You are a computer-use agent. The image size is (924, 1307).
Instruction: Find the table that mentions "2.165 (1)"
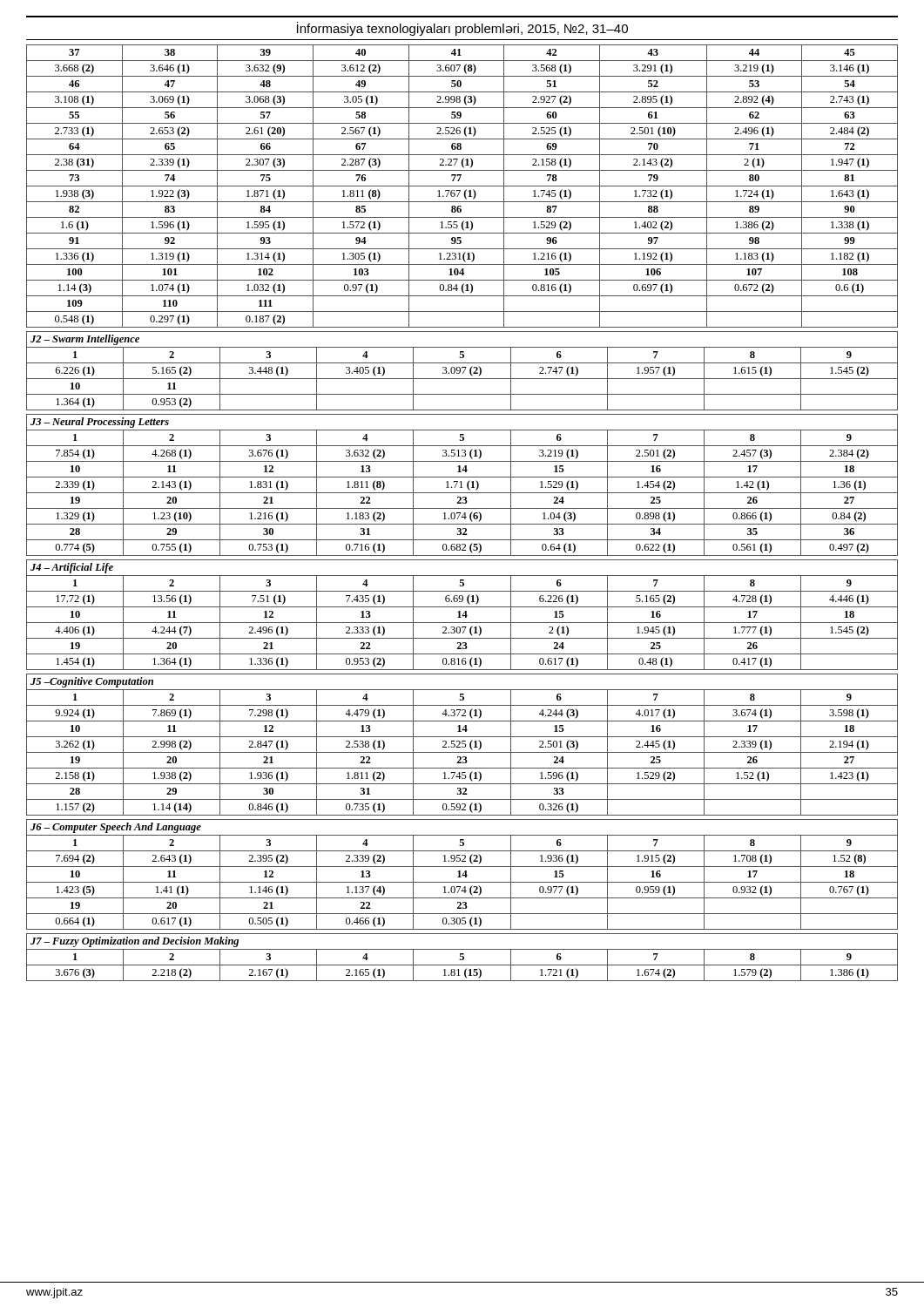click(462, 965)
